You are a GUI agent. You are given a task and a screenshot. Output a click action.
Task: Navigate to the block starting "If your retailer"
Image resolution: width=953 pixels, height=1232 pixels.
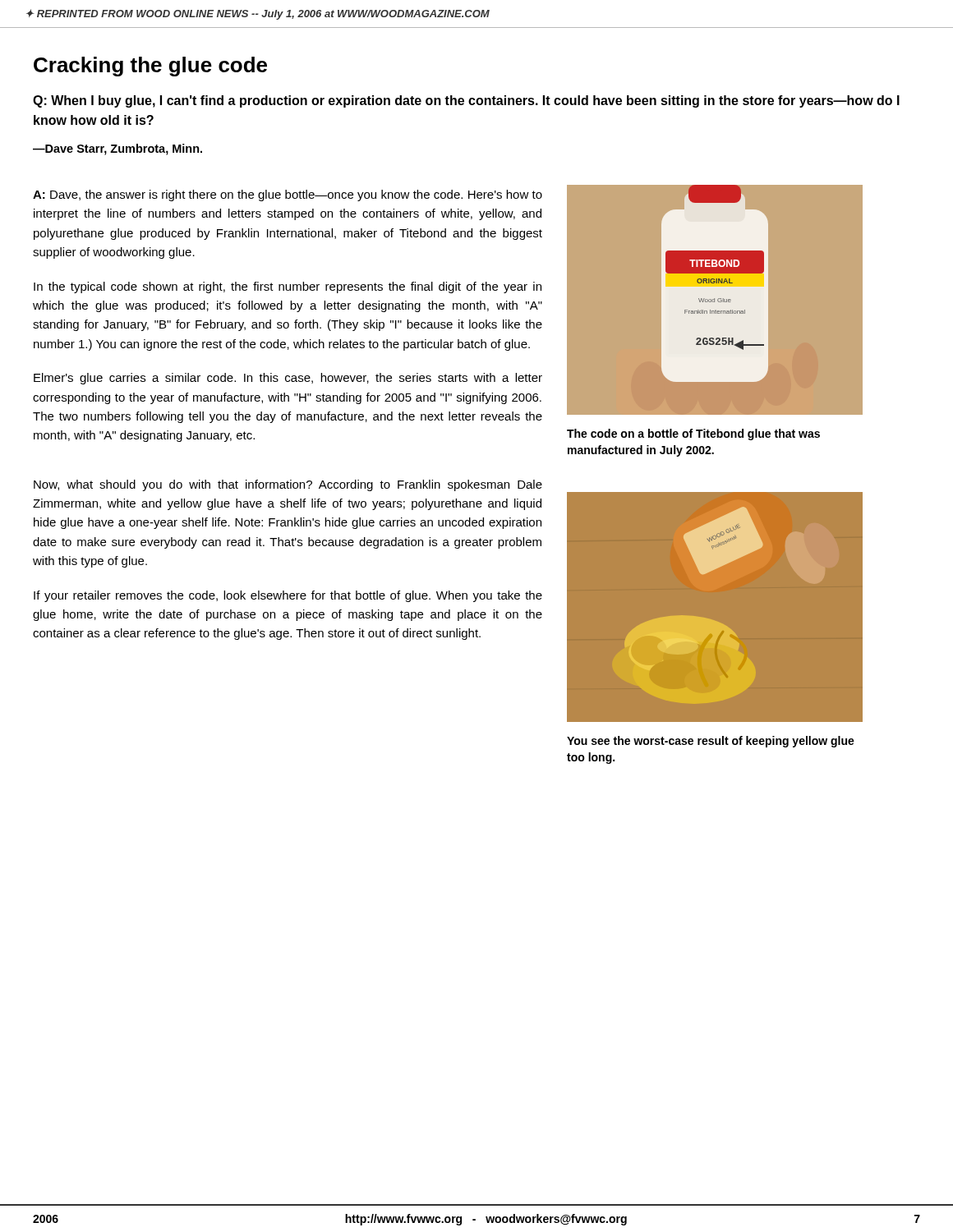click(288, 614)
